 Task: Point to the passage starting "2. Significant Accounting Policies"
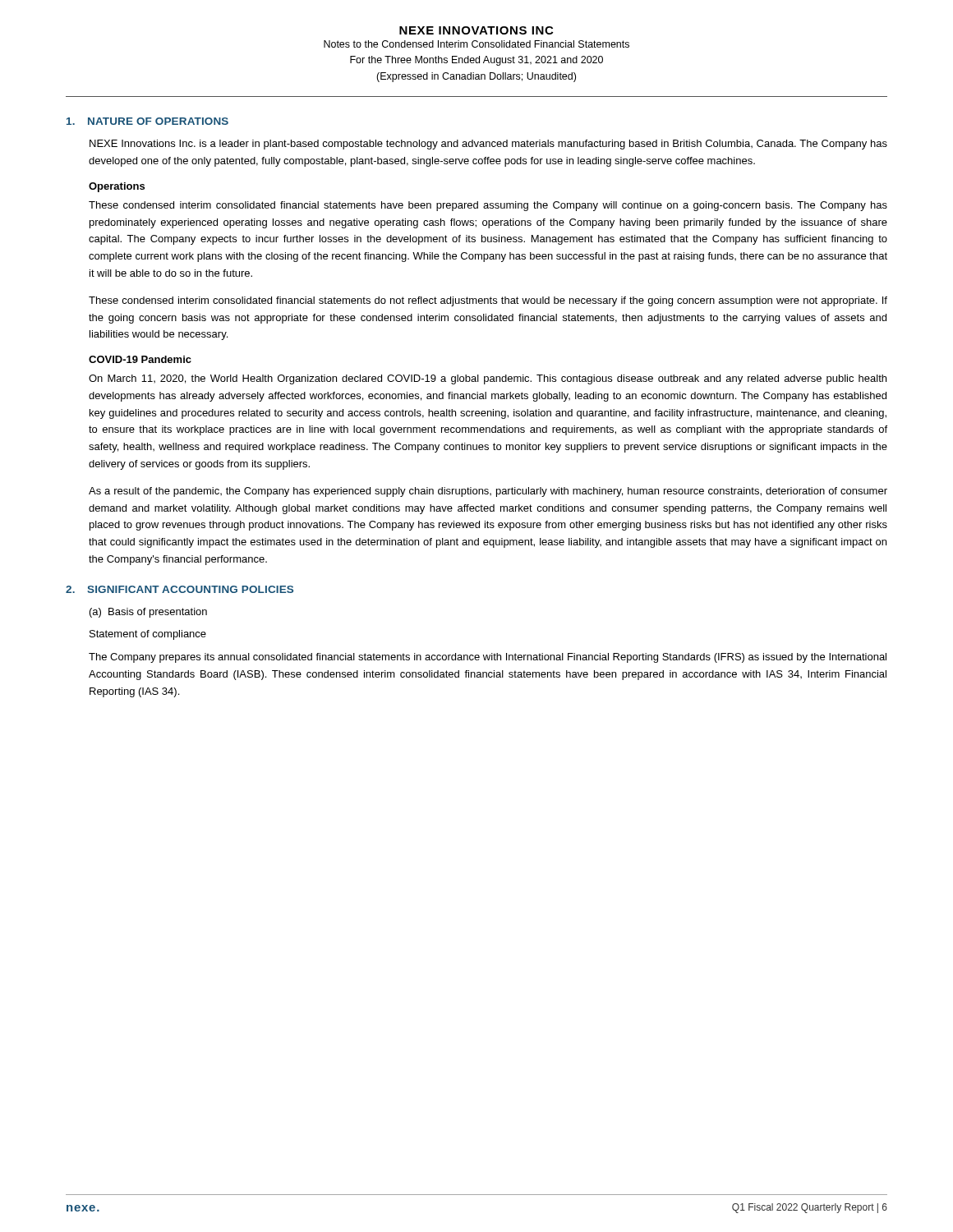[x=180, y=589]
